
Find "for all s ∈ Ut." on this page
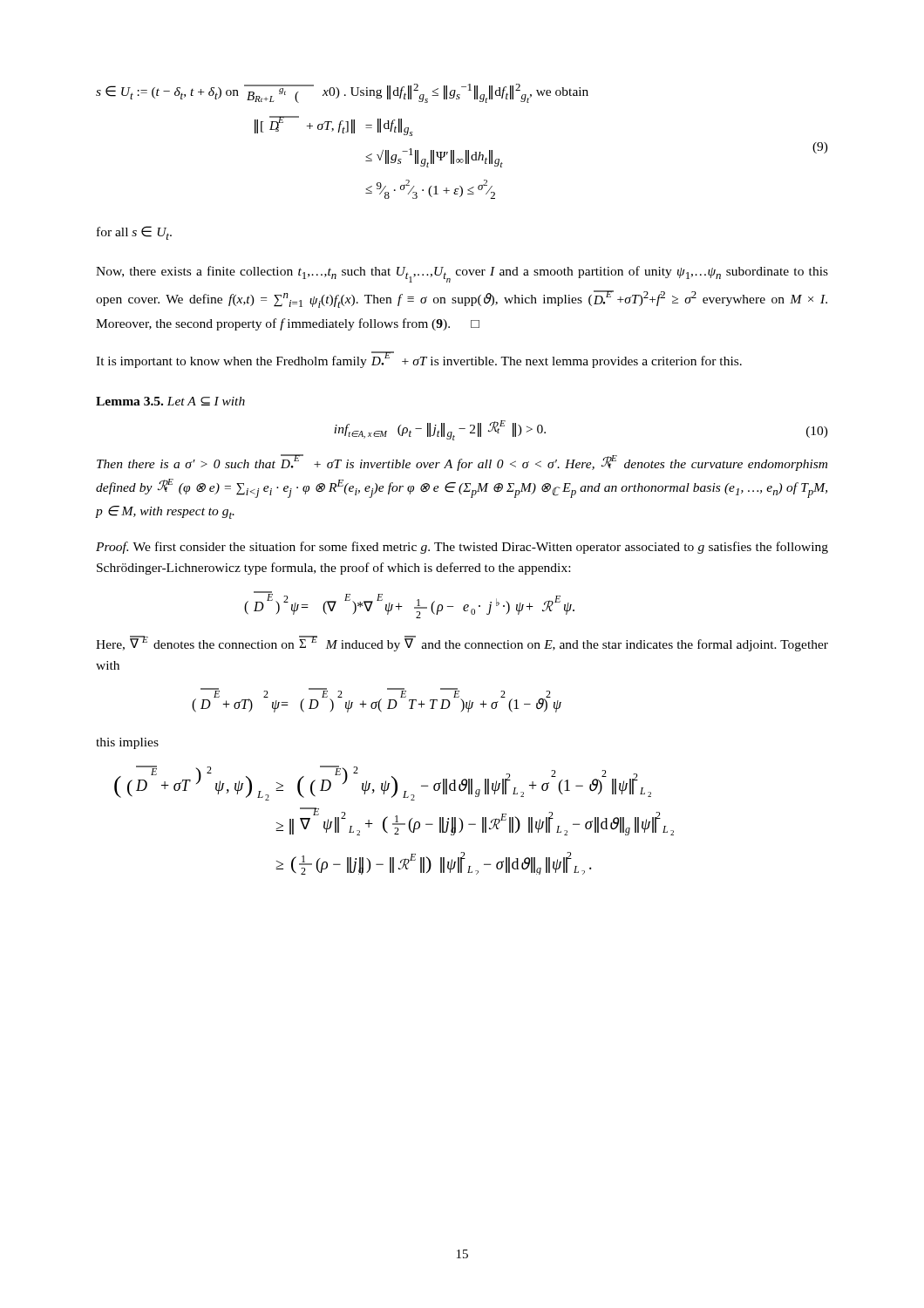pyautogui.click(x=134, y=233)
